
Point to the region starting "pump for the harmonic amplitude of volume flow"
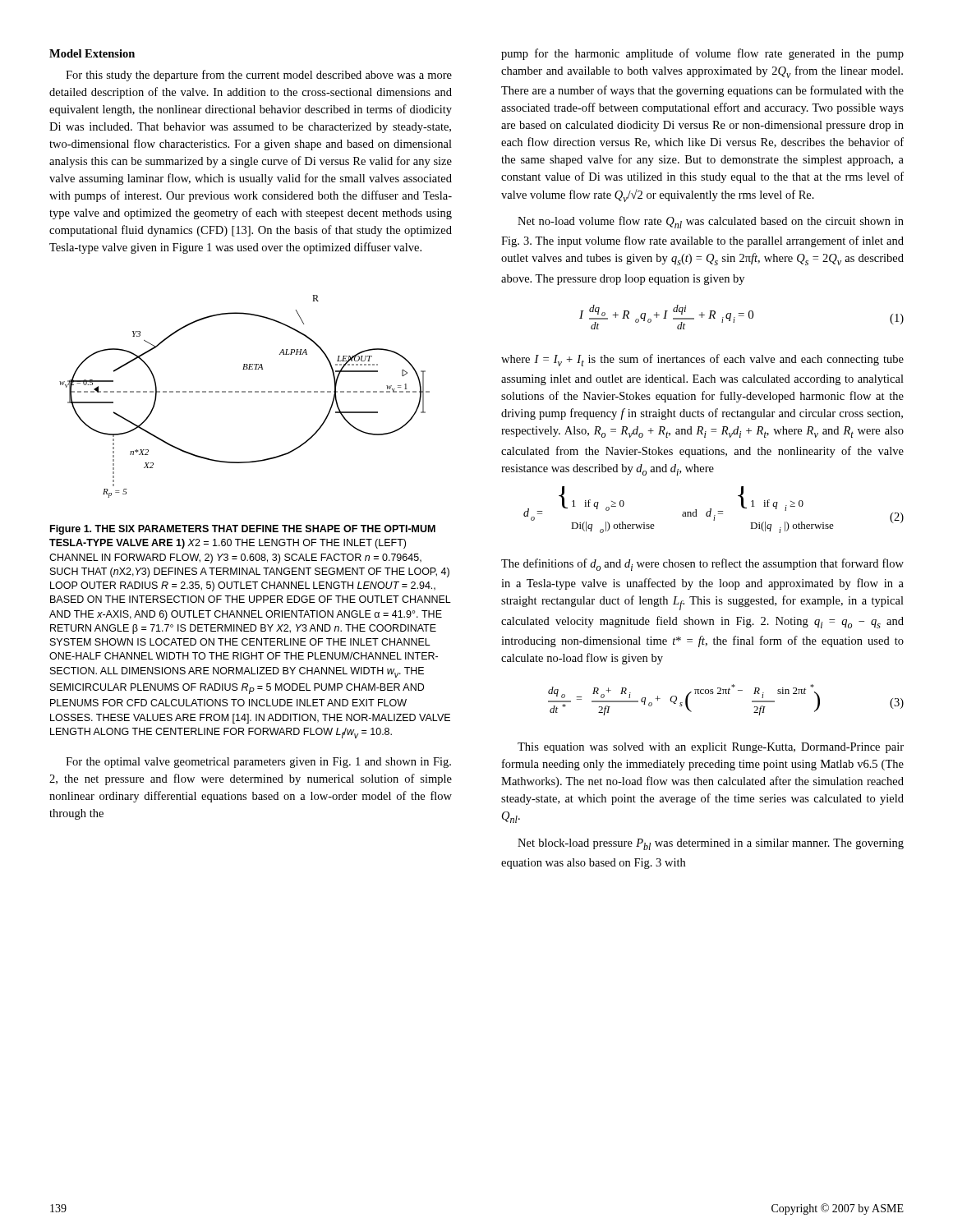[x=702, y=166]
